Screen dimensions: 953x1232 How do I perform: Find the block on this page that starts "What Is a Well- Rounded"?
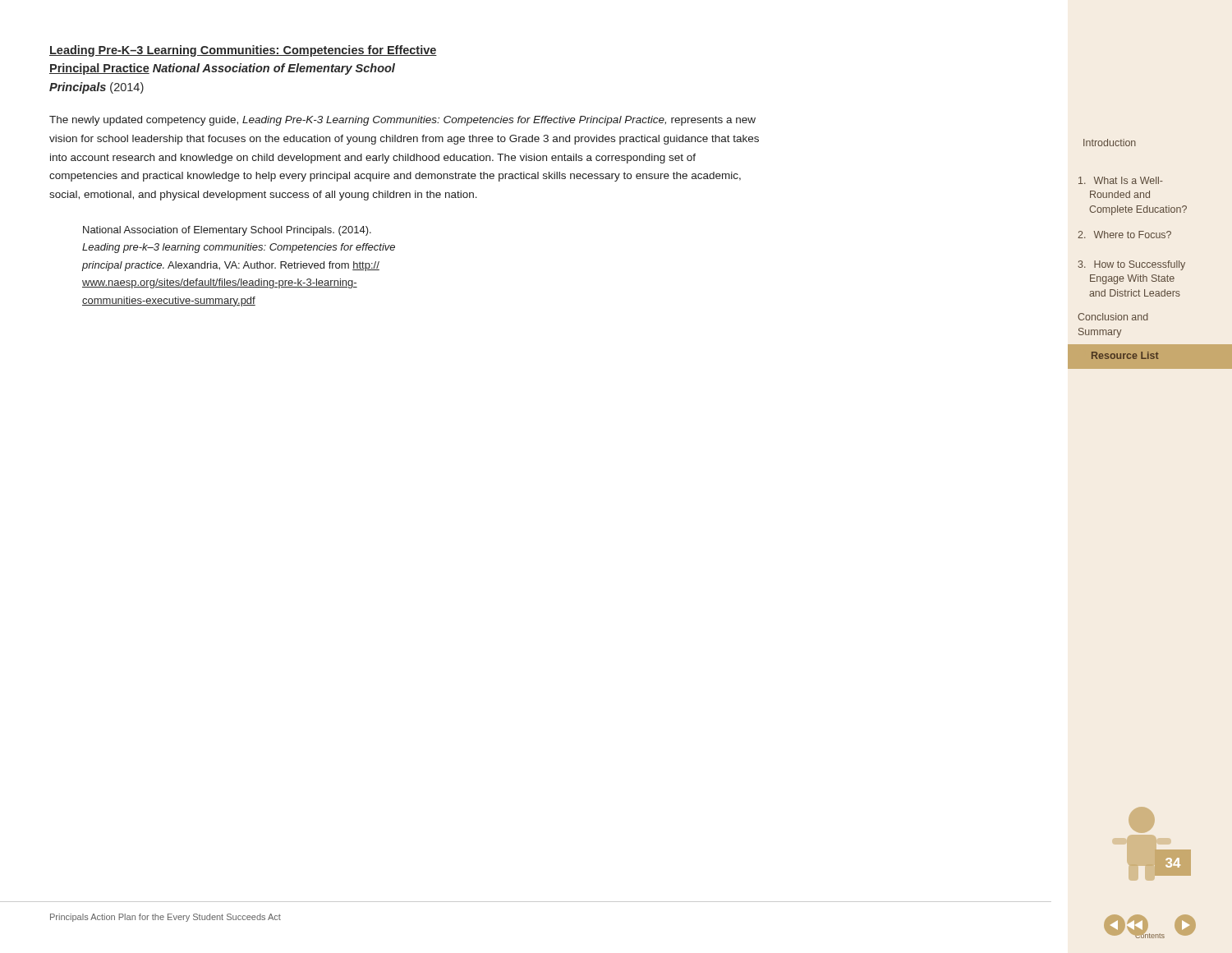tap(1132, 195)
